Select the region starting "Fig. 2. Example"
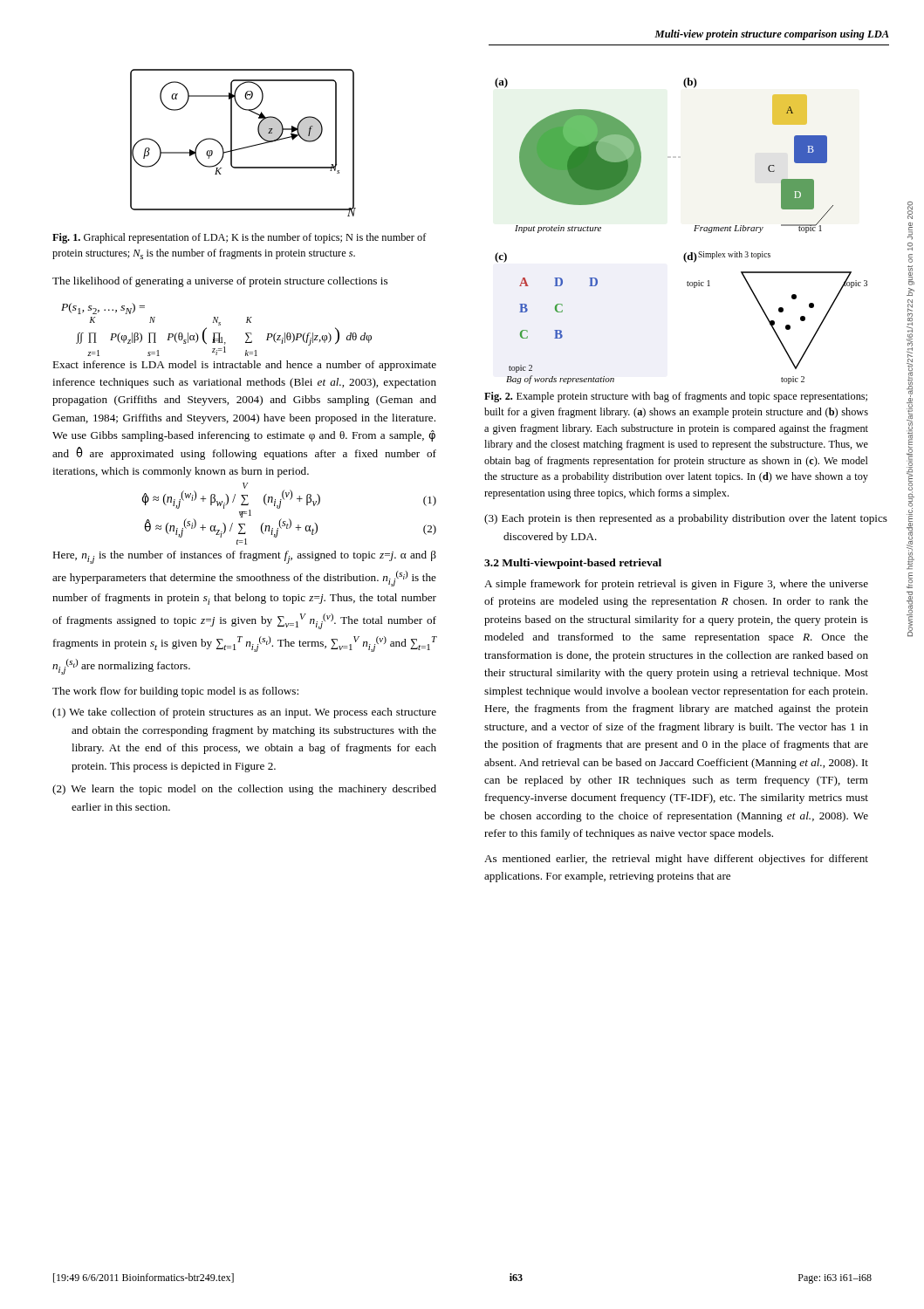 pyautogui.click(x=676, y=444)
